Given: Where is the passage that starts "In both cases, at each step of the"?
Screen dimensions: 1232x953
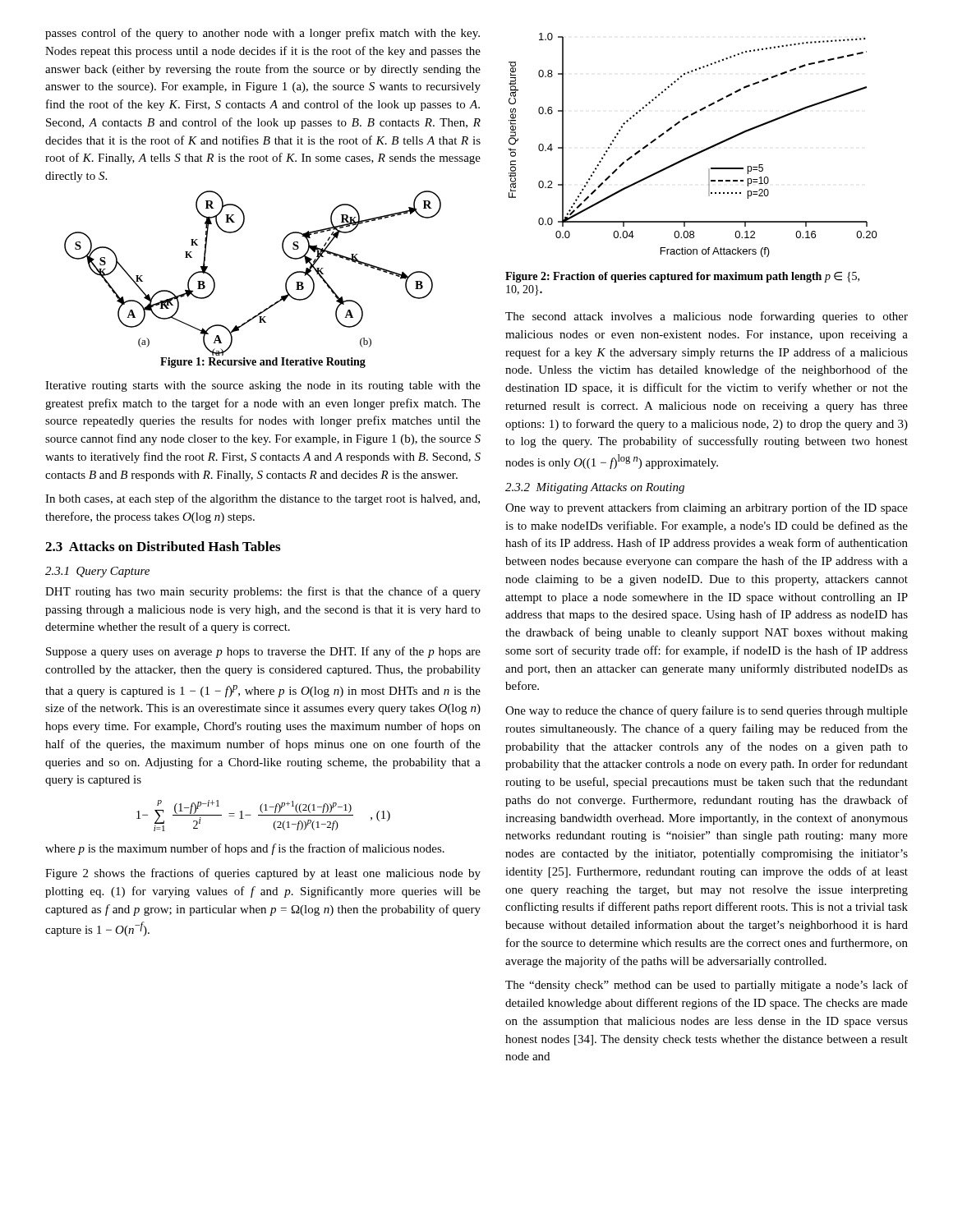Looking at the screenshot, I should click(x=263, y=508).
